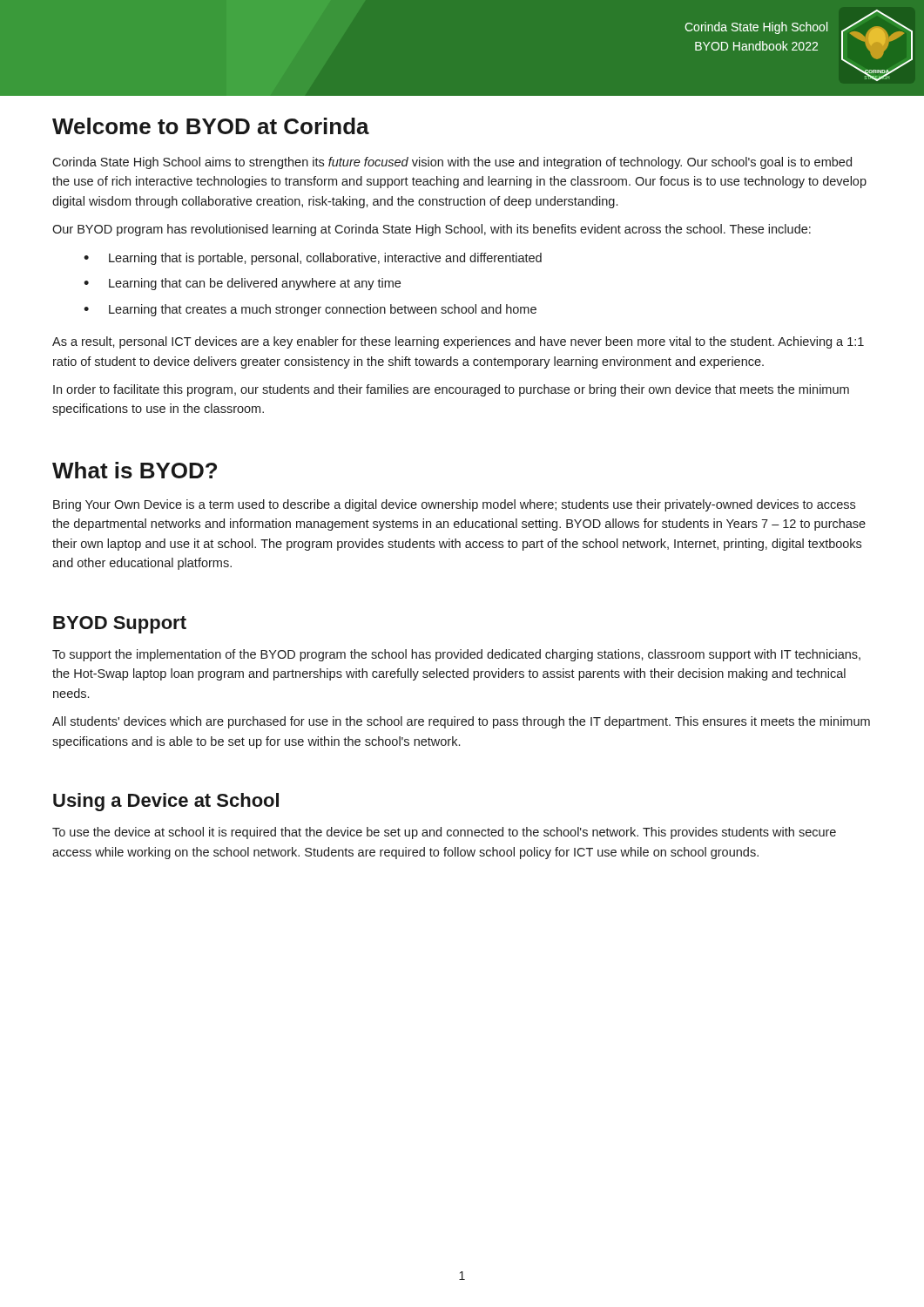The height and width of the screenshot is (1307, 924).
Task: Find the block on this page that starts "• Learning that creates a"
Action: (x=310, y=310)
